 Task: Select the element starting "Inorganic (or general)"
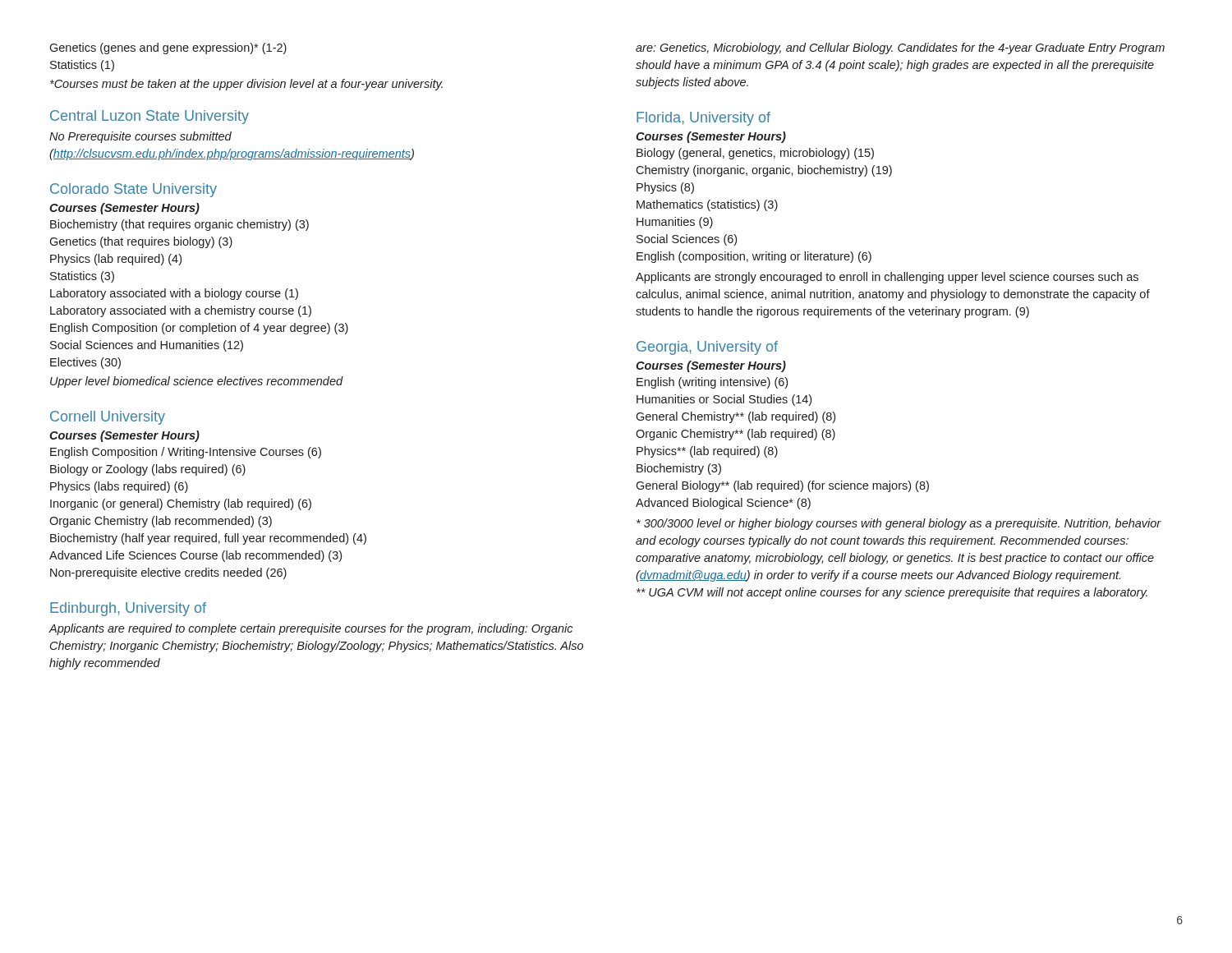pos(181,504)
